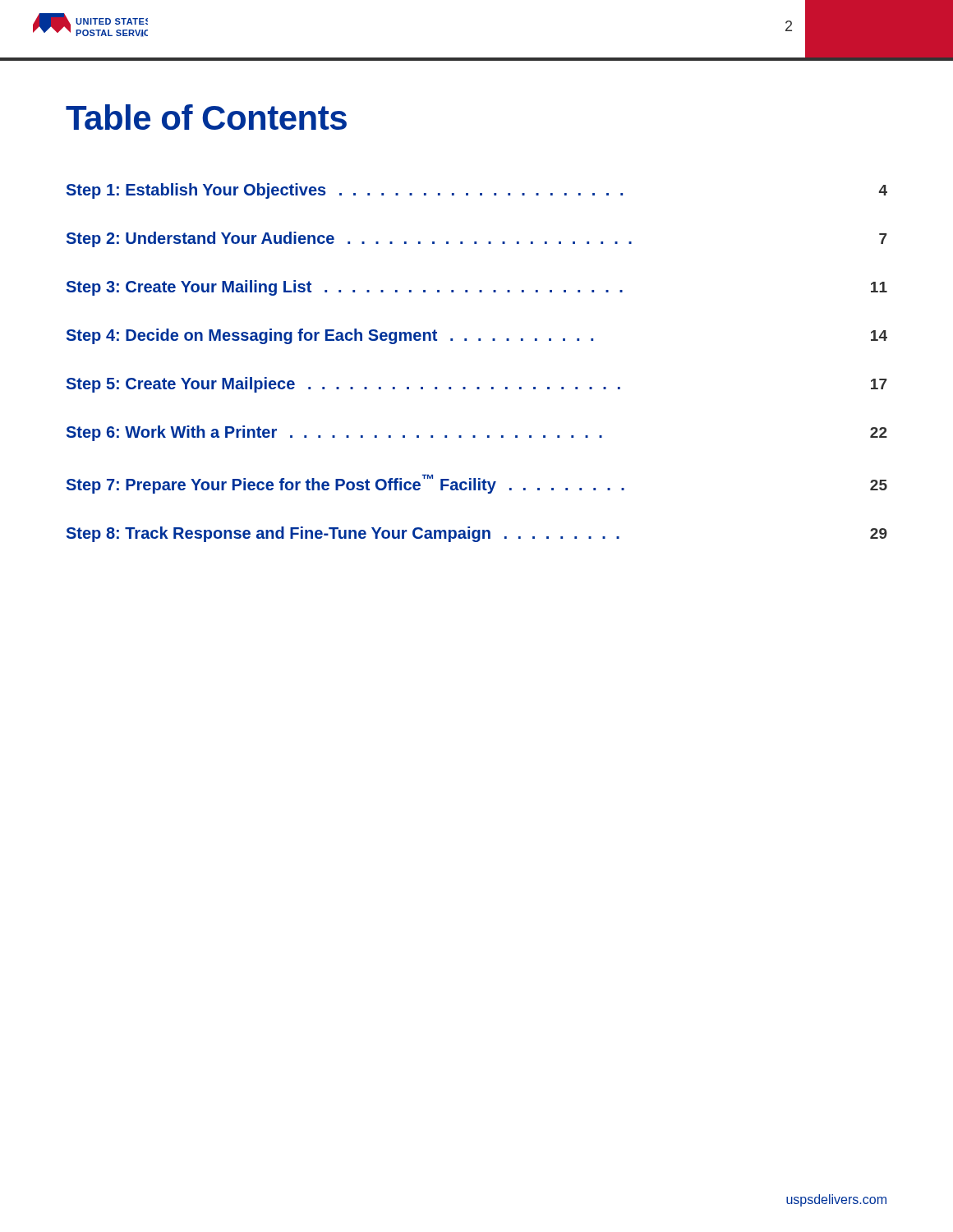
Task: Locate the text starting "Step 6: Work With"
Action: pos(476,432)
